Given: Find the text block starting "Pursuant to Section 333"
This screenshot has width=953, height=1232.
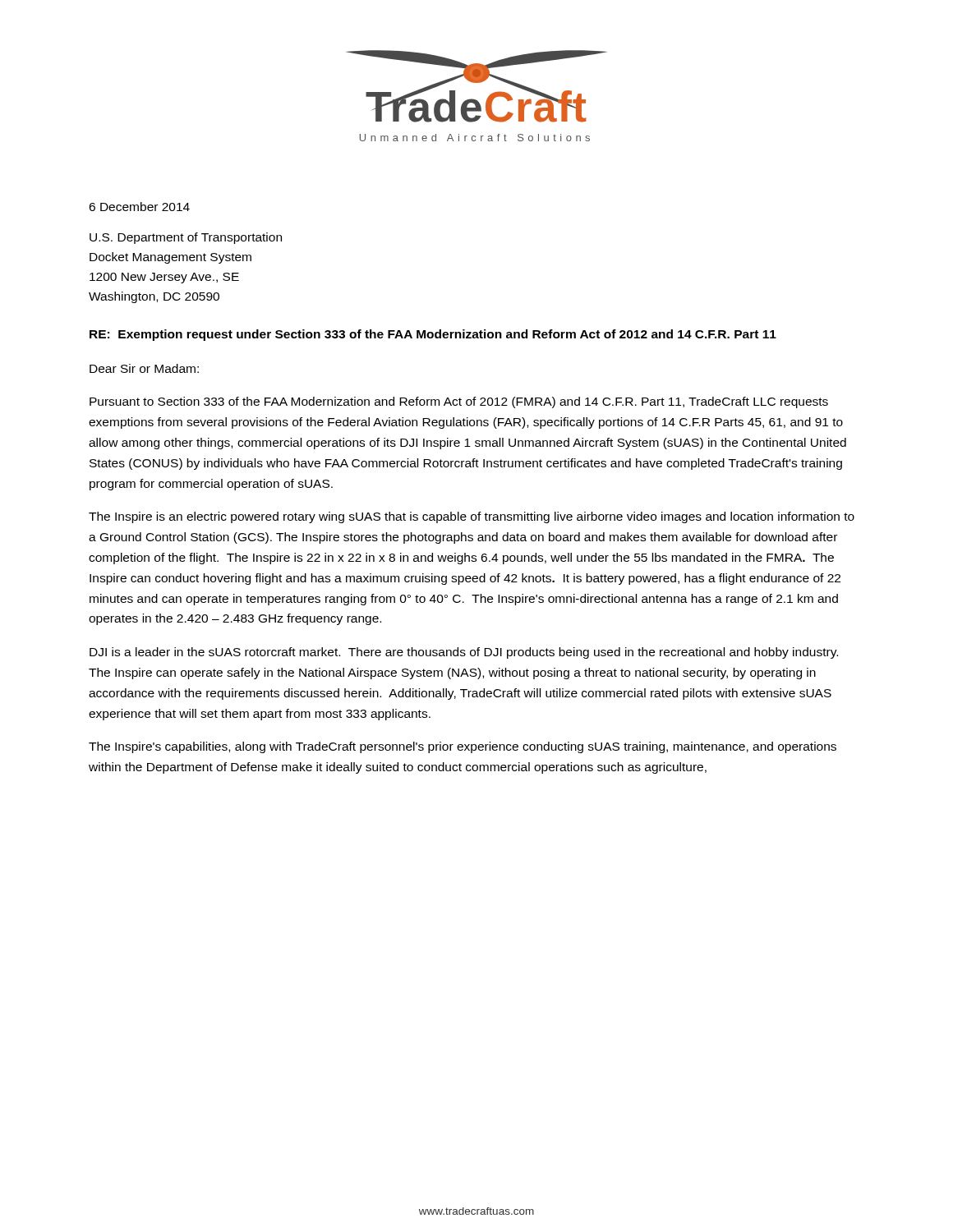Looking at the screenshot, I should click(468, 442).
